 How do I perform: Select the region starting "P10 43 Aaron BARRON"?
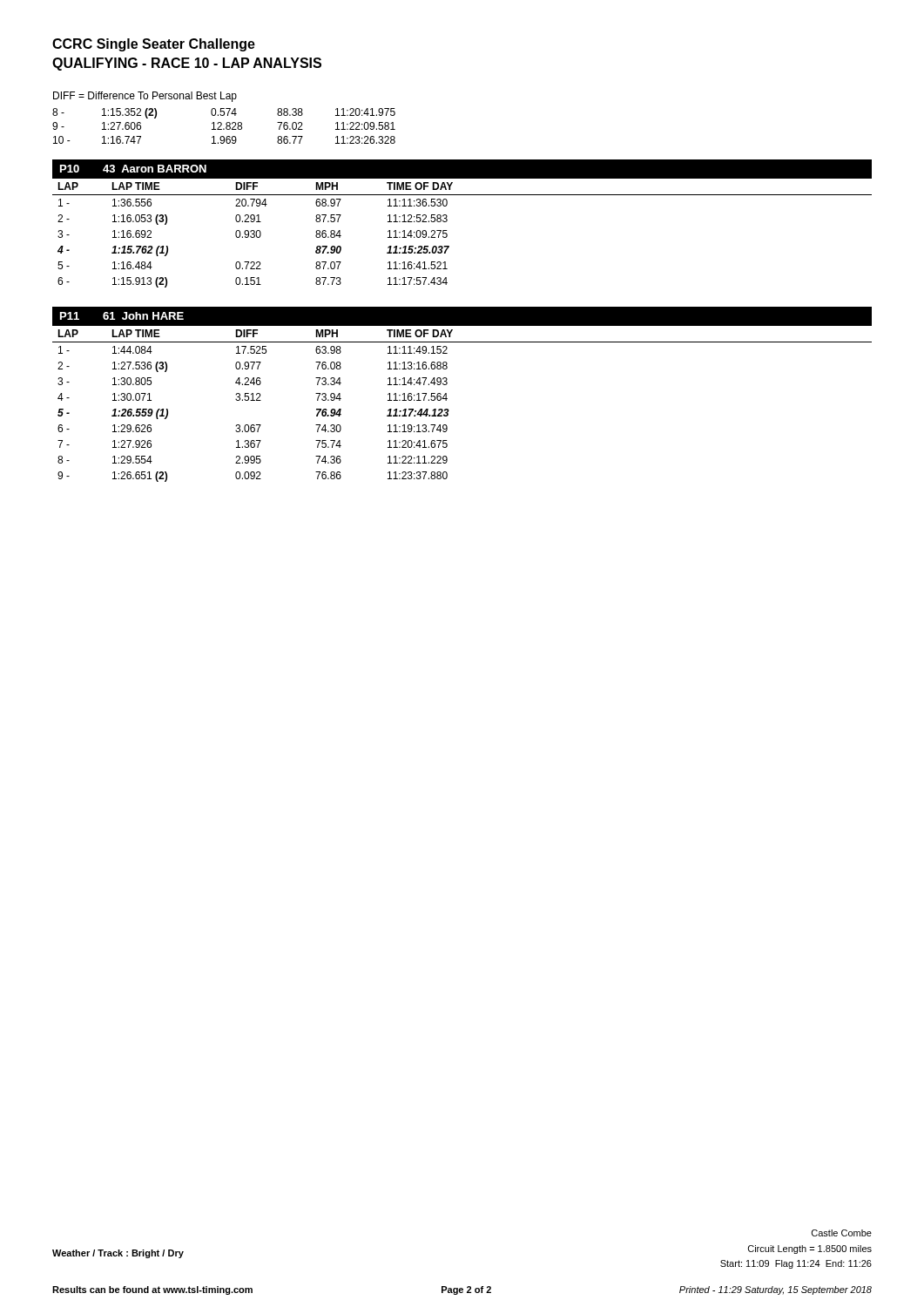[133, 168]
